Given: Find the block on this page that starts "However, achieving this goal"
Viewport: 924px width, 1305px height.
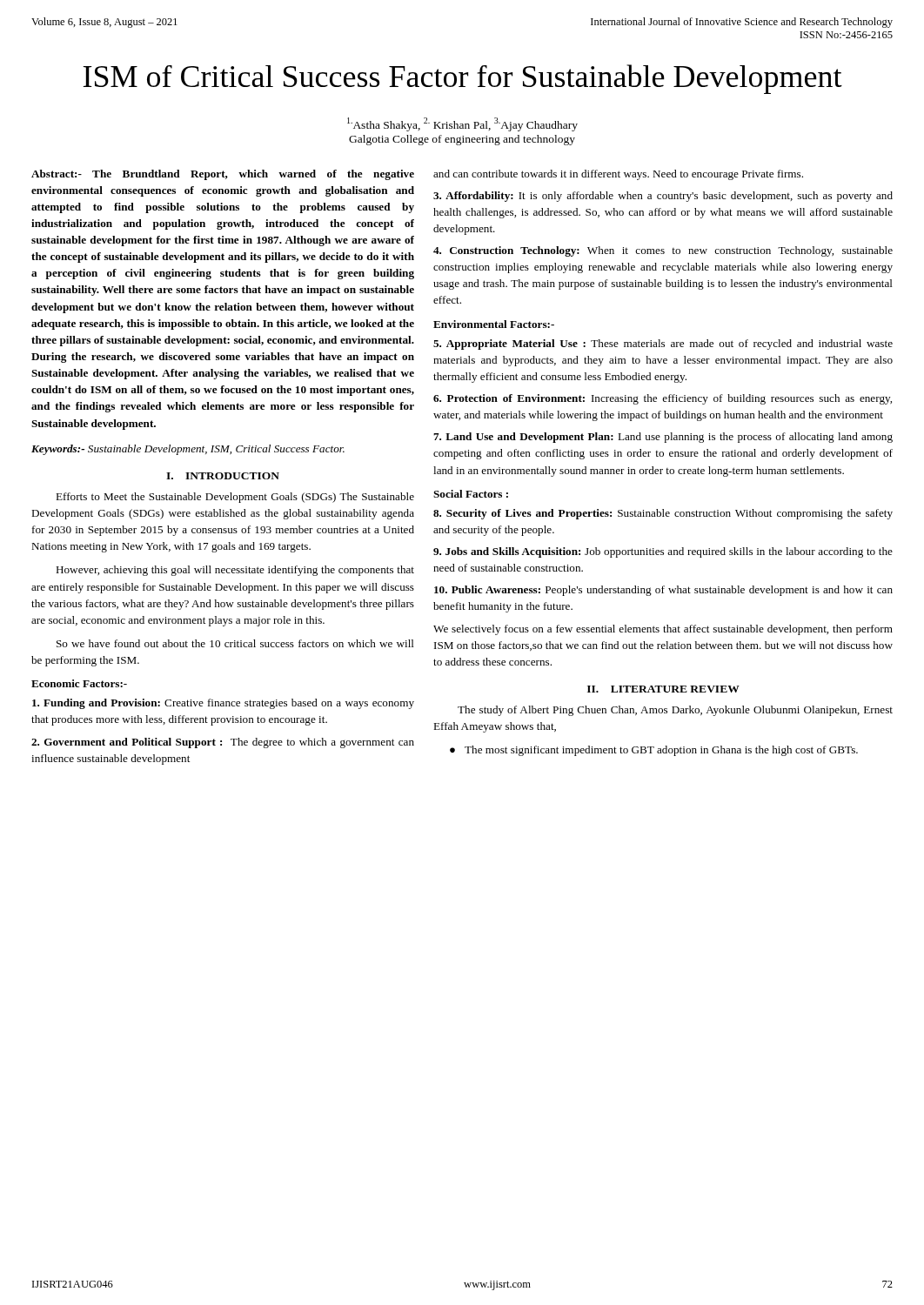Looking at the screenshot, I should [223, 595].
